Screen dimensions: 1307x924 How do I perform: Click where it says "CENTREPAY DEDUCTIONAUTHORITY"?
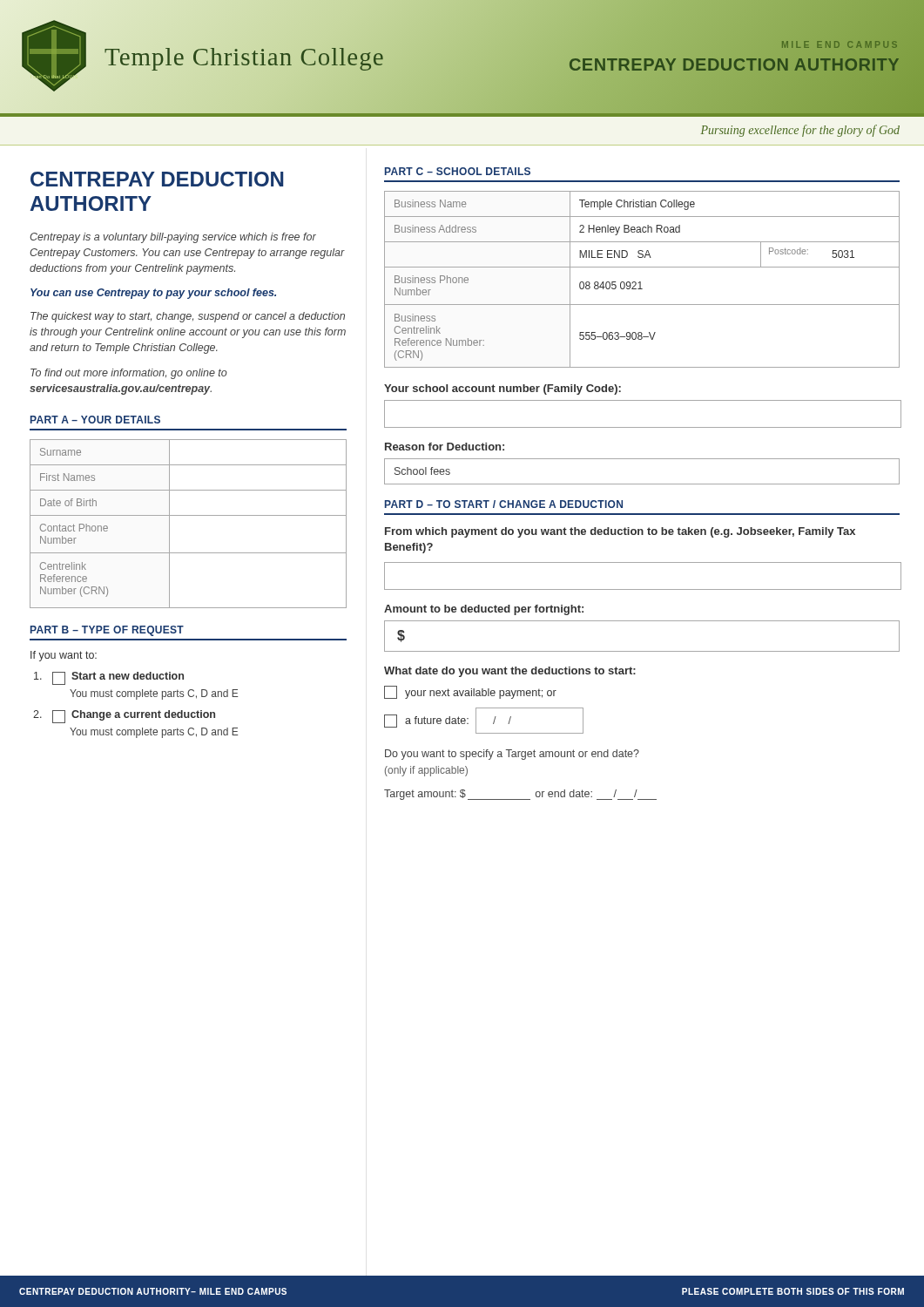click(x=157, y=191)
